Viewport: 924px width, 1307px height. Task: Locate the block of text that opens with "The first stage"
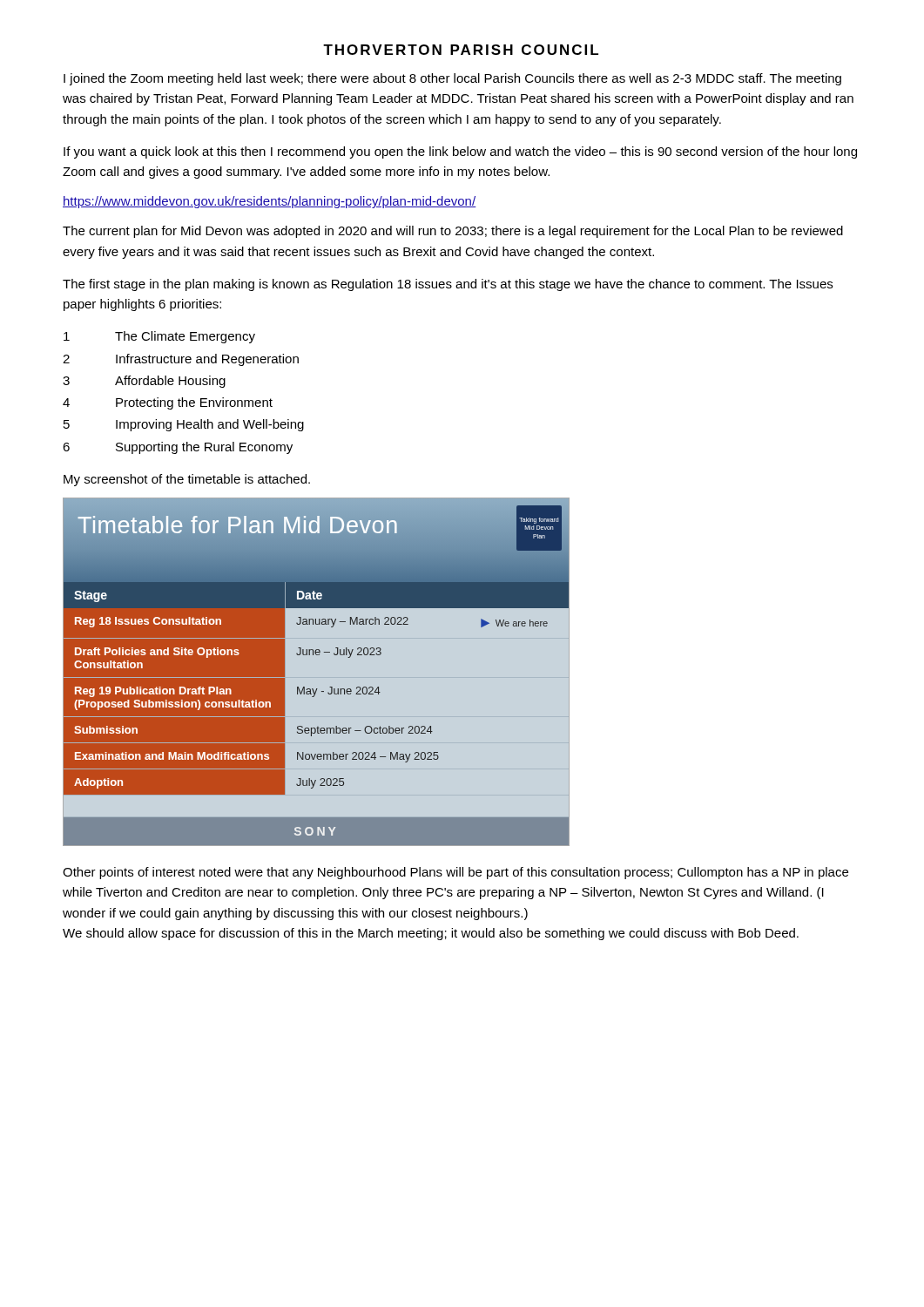[448, 294]
